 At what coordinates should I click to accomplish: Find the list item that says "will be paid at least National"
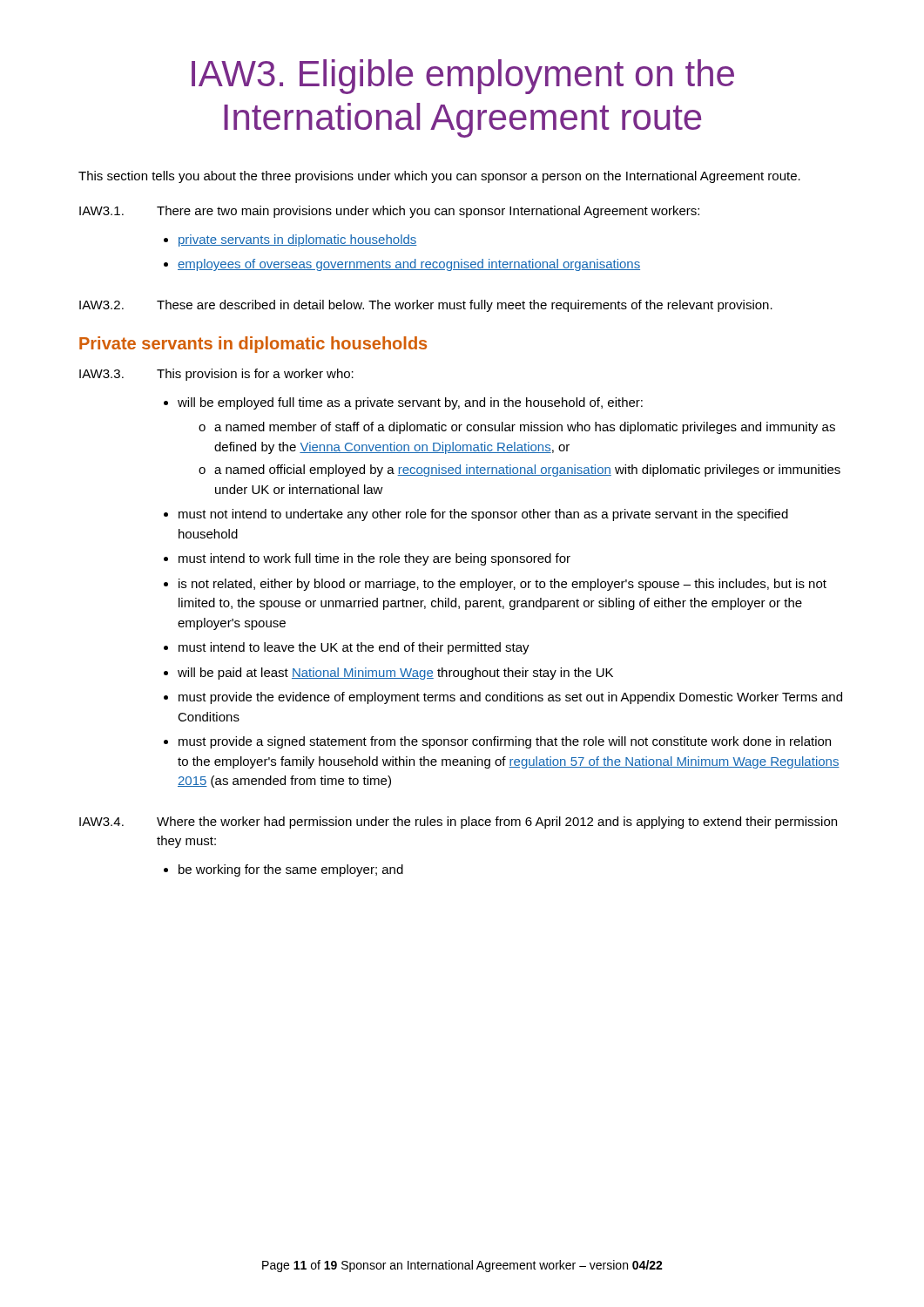coord(396,672)
